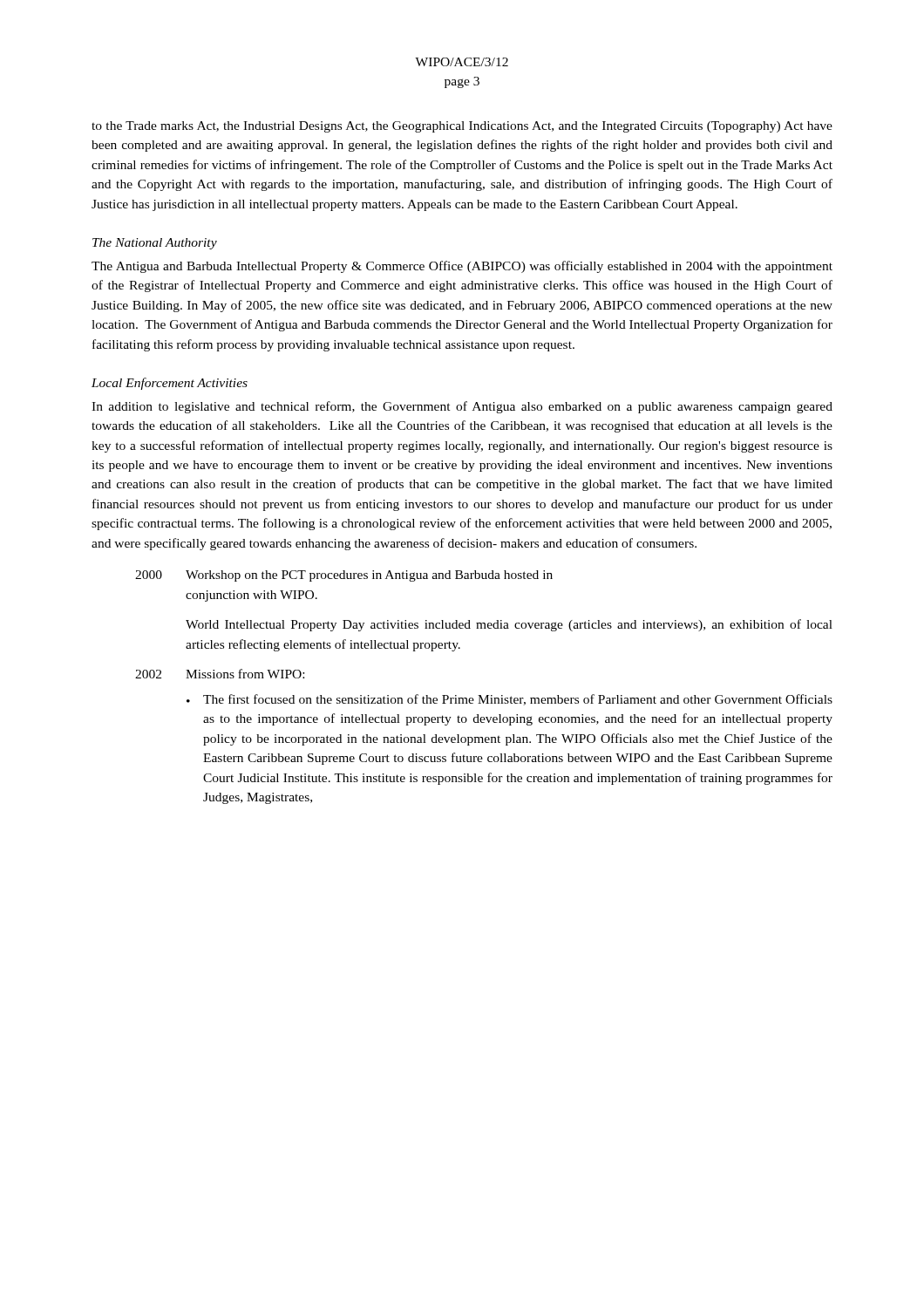Screen dimensions: 1308x924
Task: Navigate to the text block starting "2000 Workshop on the"
Action: tap(484, 585)
